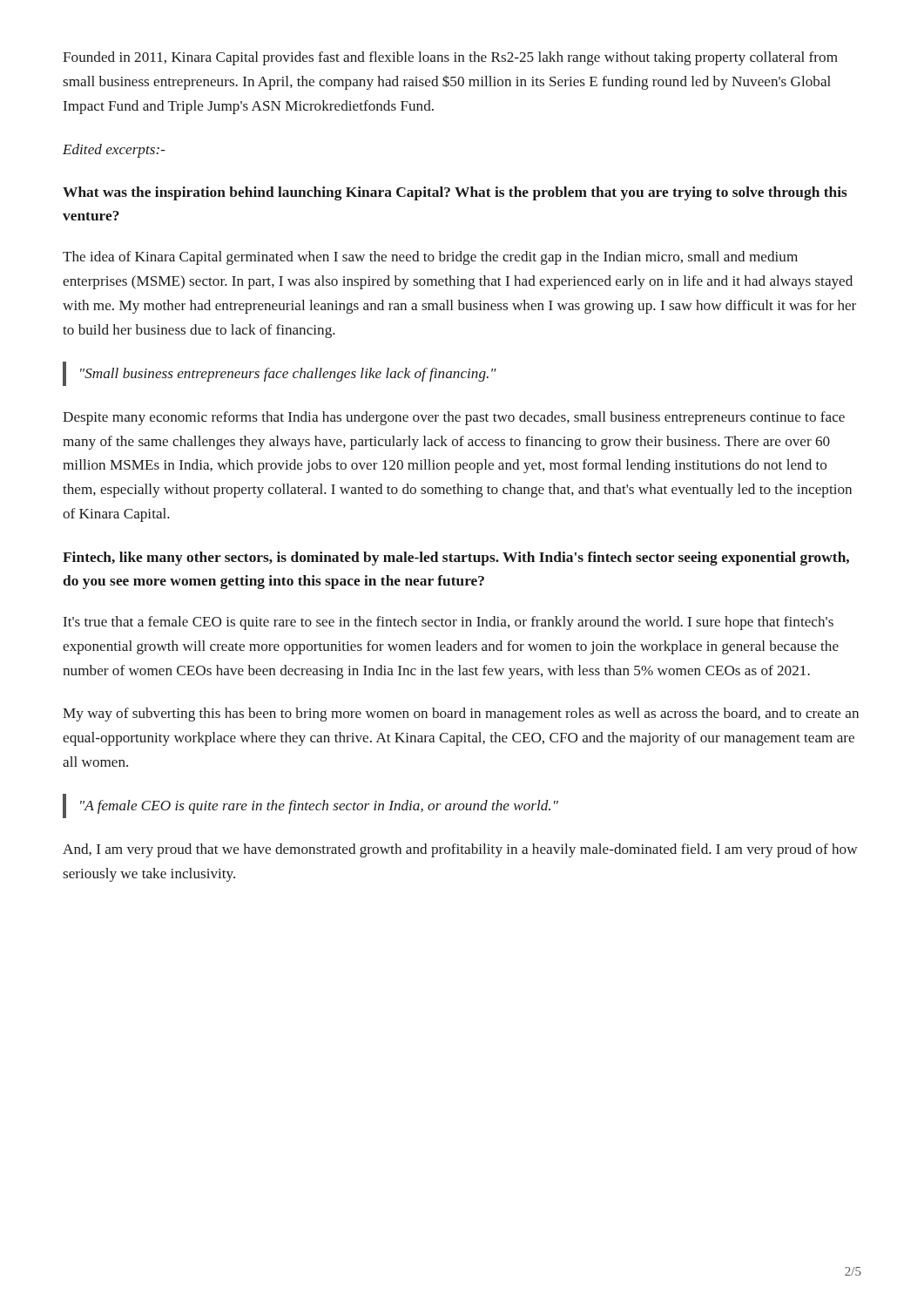The width and height of the screenshot is (924, 1307).
Task: Select the text containing "Edited excerpts:-"
Action: (x=114, y=149)
